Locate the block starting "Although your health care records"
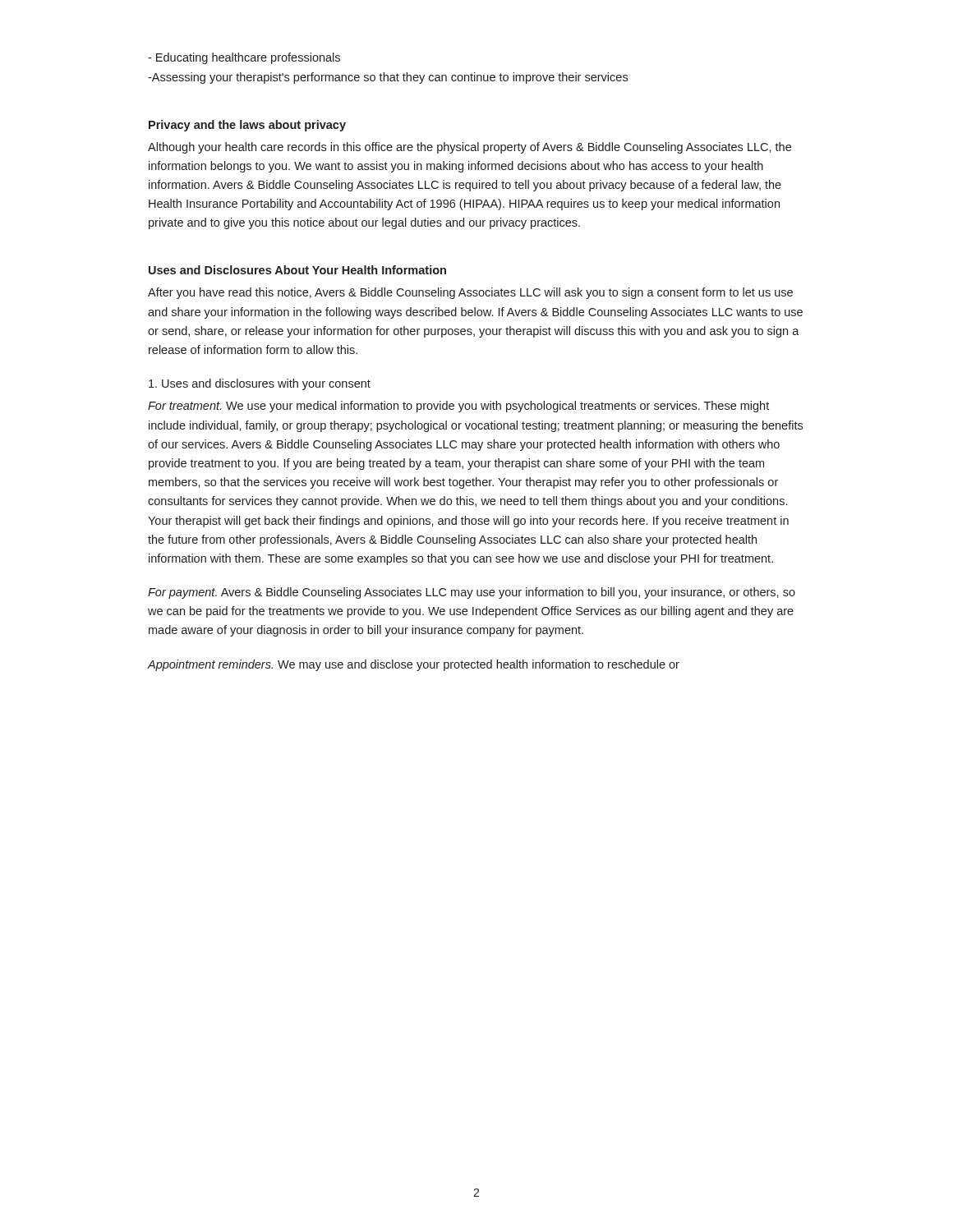 tap(470, 185)
